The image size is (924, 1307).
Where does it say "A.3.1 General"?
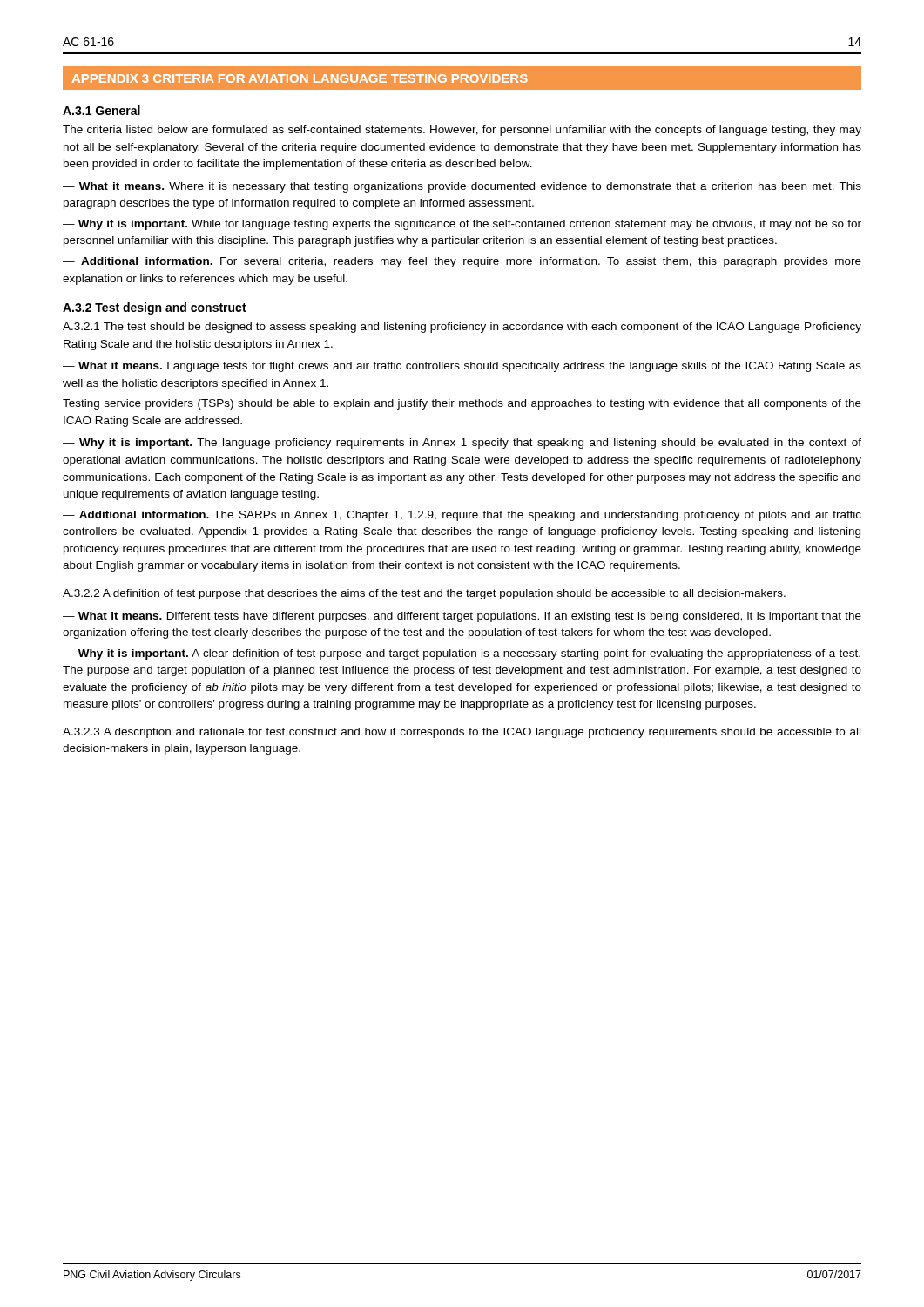(x=101, y=110)
